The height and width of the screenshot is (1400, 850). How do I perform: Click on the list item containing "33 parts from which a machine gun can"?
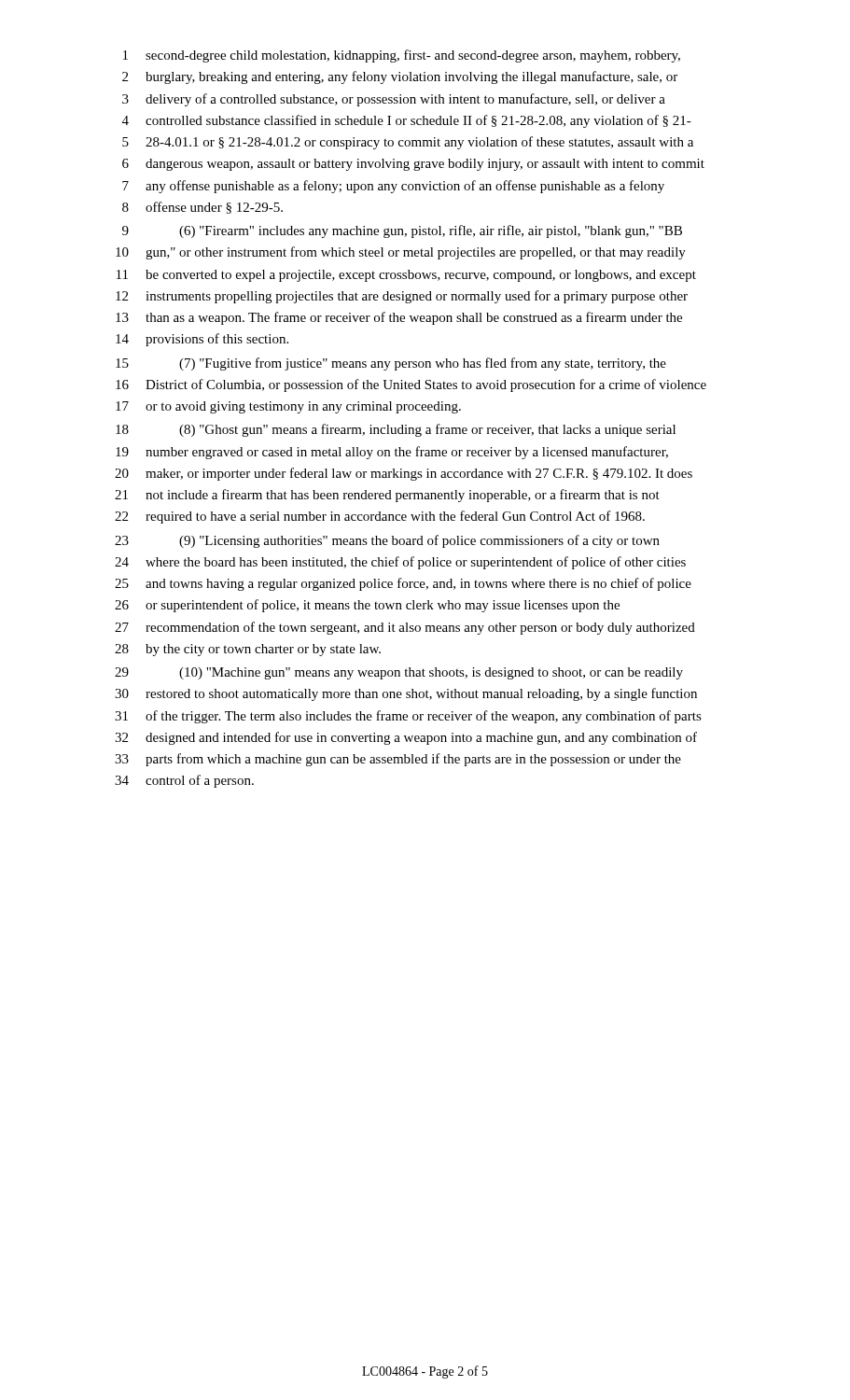434,759
